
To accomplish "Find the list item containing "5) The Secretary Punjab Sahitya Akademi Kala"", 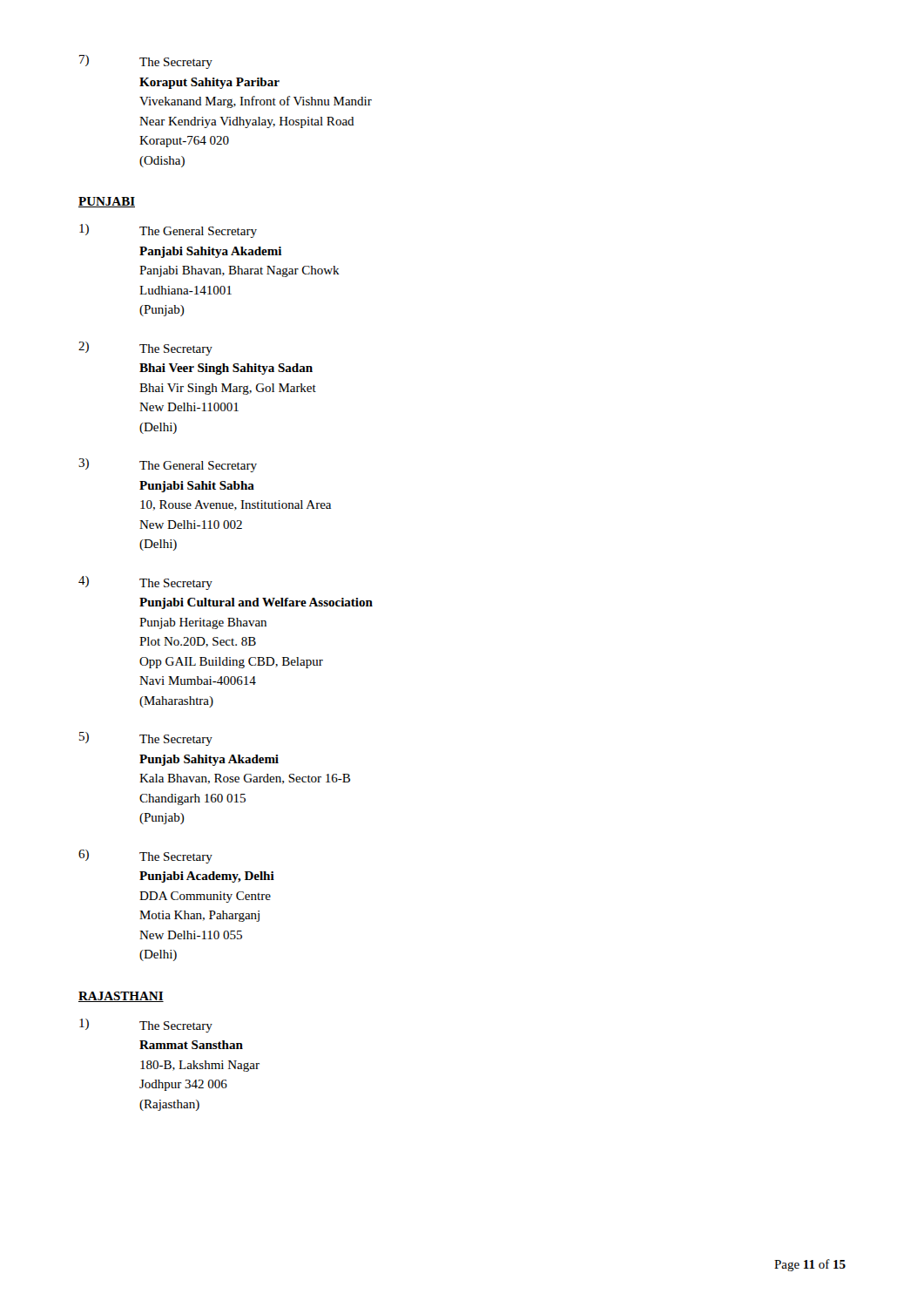I will [x=146, y=739].
